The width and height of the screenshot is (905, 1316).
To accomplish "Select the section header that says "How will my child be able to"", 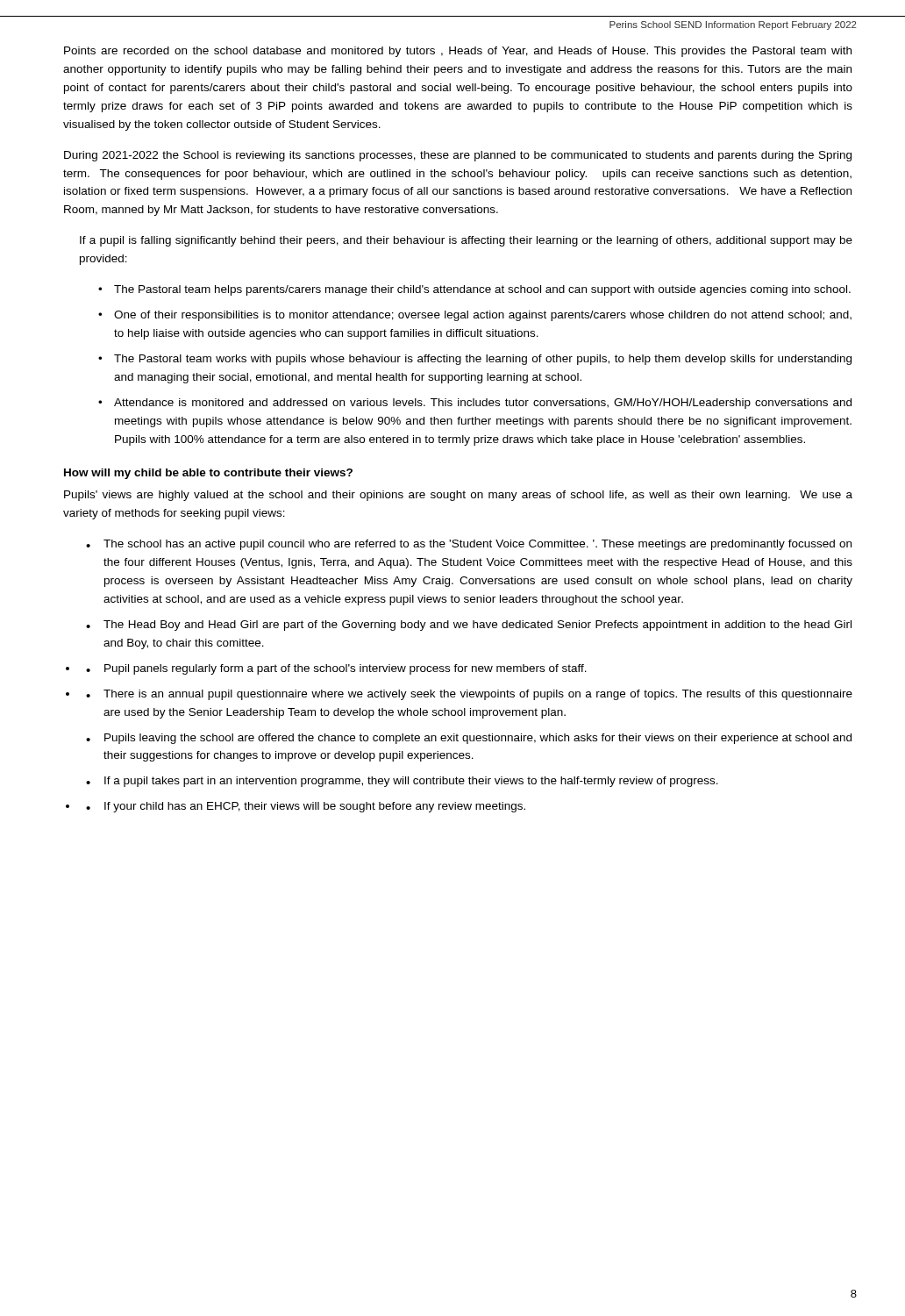I will pyautogui.click(x=208, y=472).
